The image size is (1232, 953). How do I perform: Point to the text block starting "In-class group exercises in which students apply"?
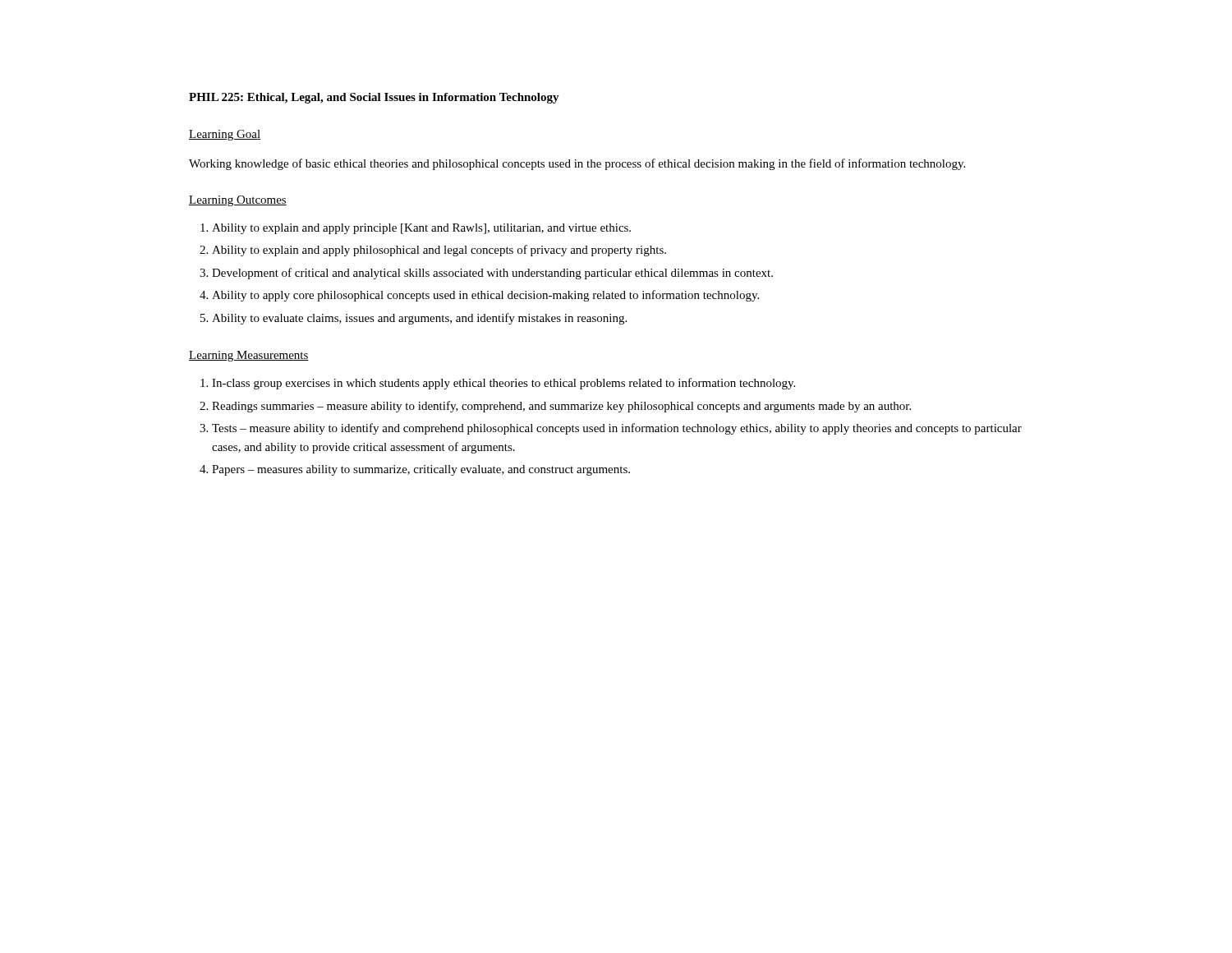pos(504,383)
